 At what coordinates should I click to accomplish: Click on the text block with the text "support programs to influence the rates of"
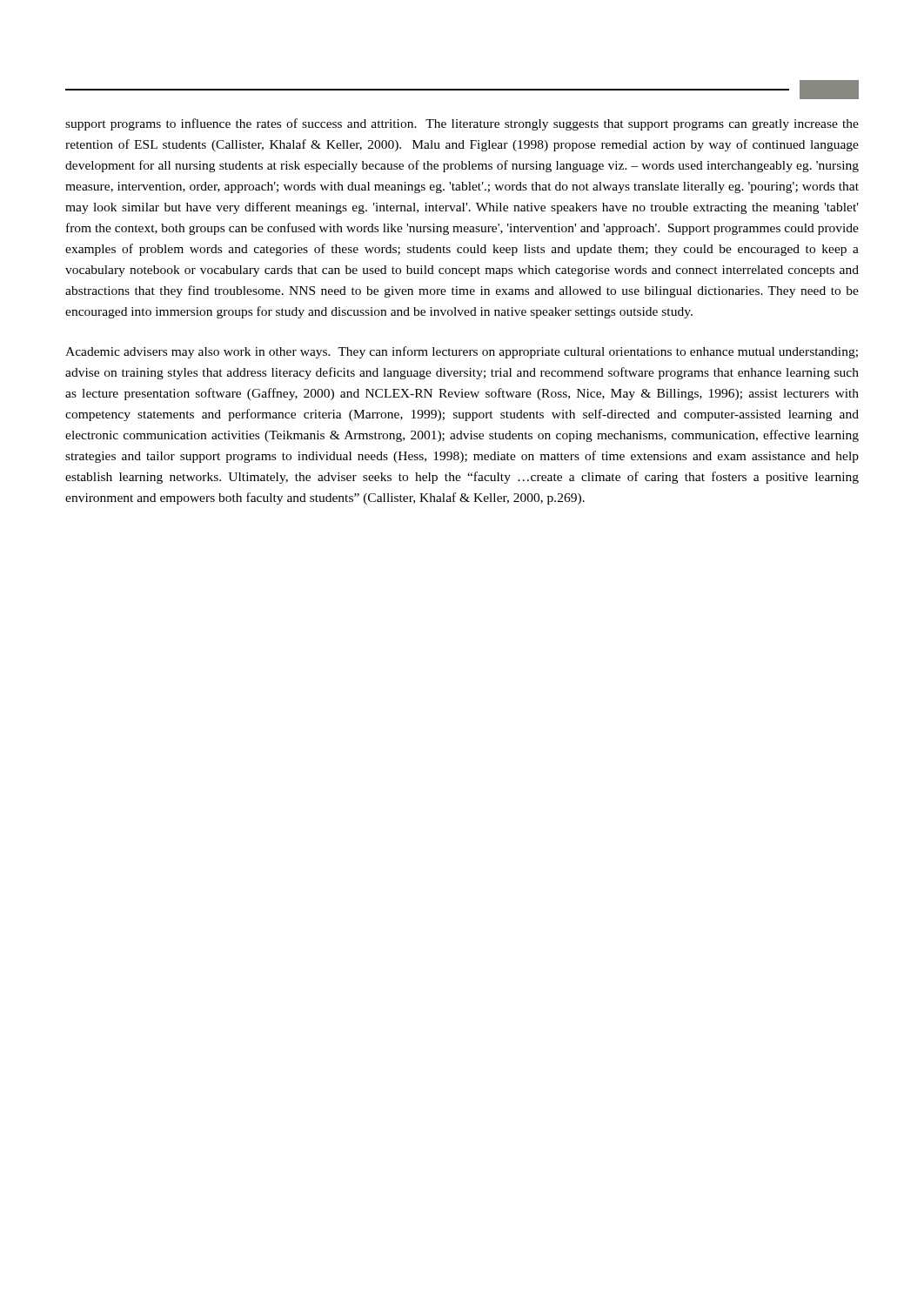[x=462, y=217]
